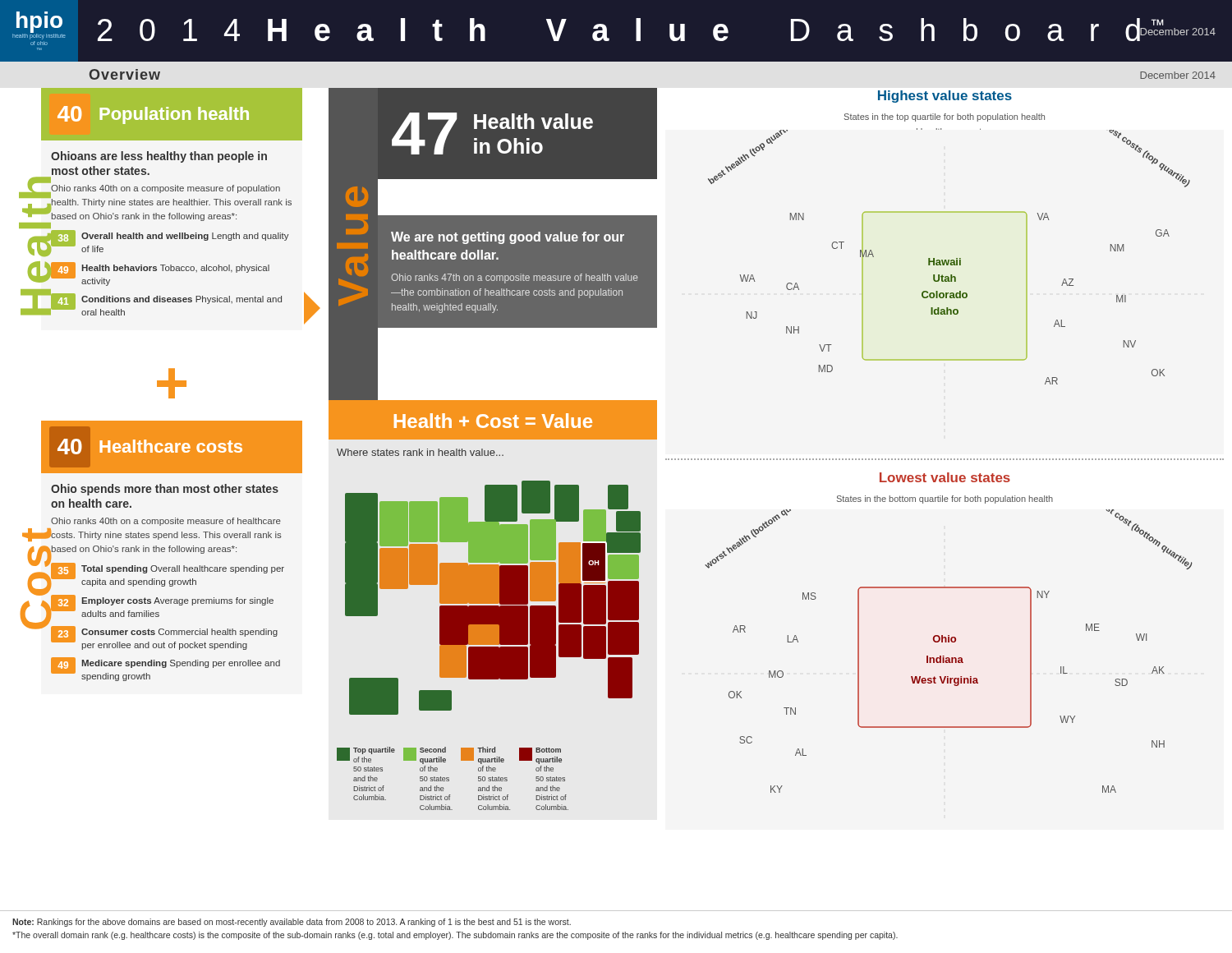This screenshot has height=953, width=1232.
Task: Select the list item with the text "41 Conditions and diseases Physical, mental and"
Action: pos(172,305)
